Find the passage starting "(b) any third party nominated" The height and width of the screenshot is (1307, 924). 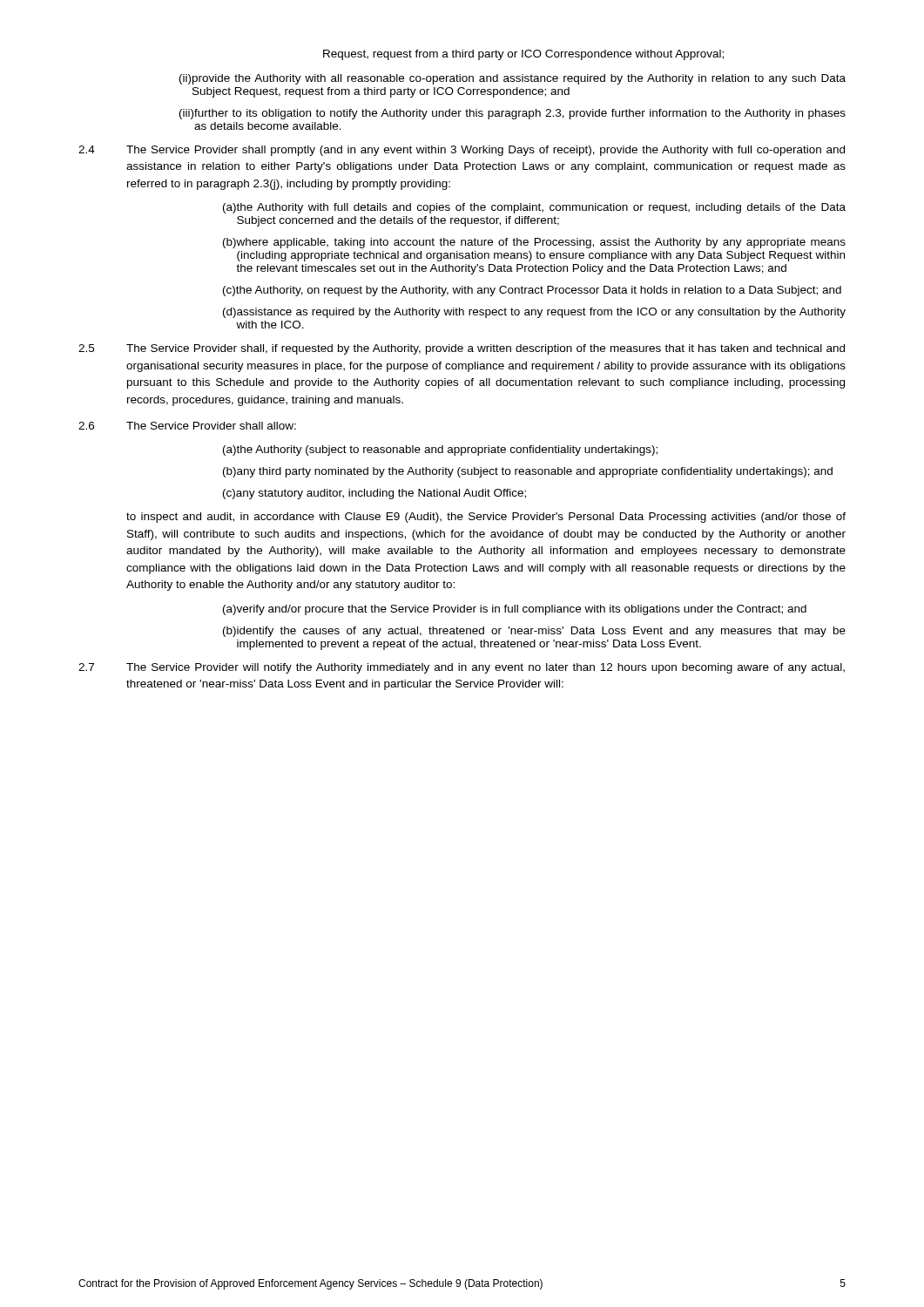(462, 471)
